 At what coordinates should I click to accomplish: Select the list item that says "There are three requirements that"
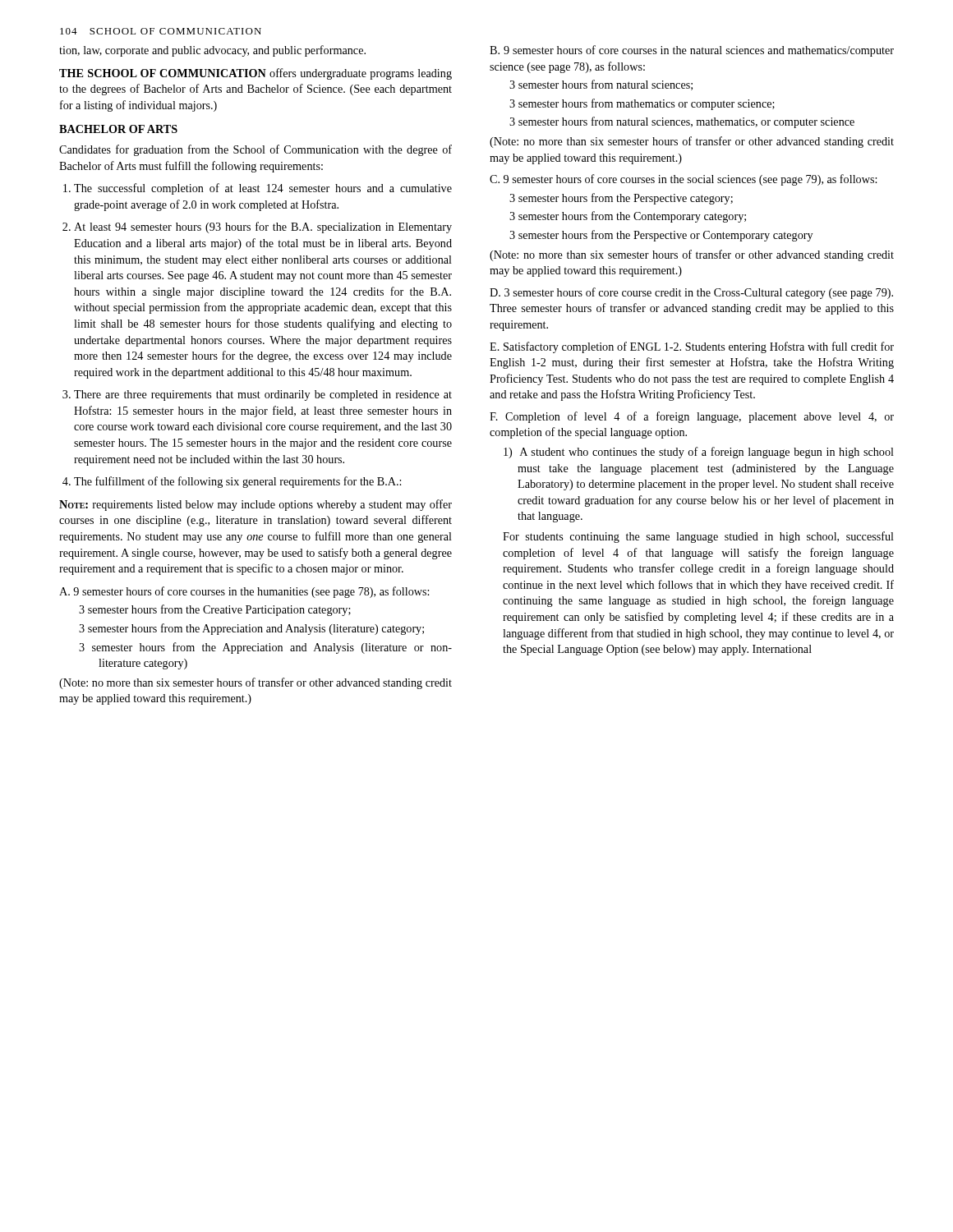click(x=255, y=427)
